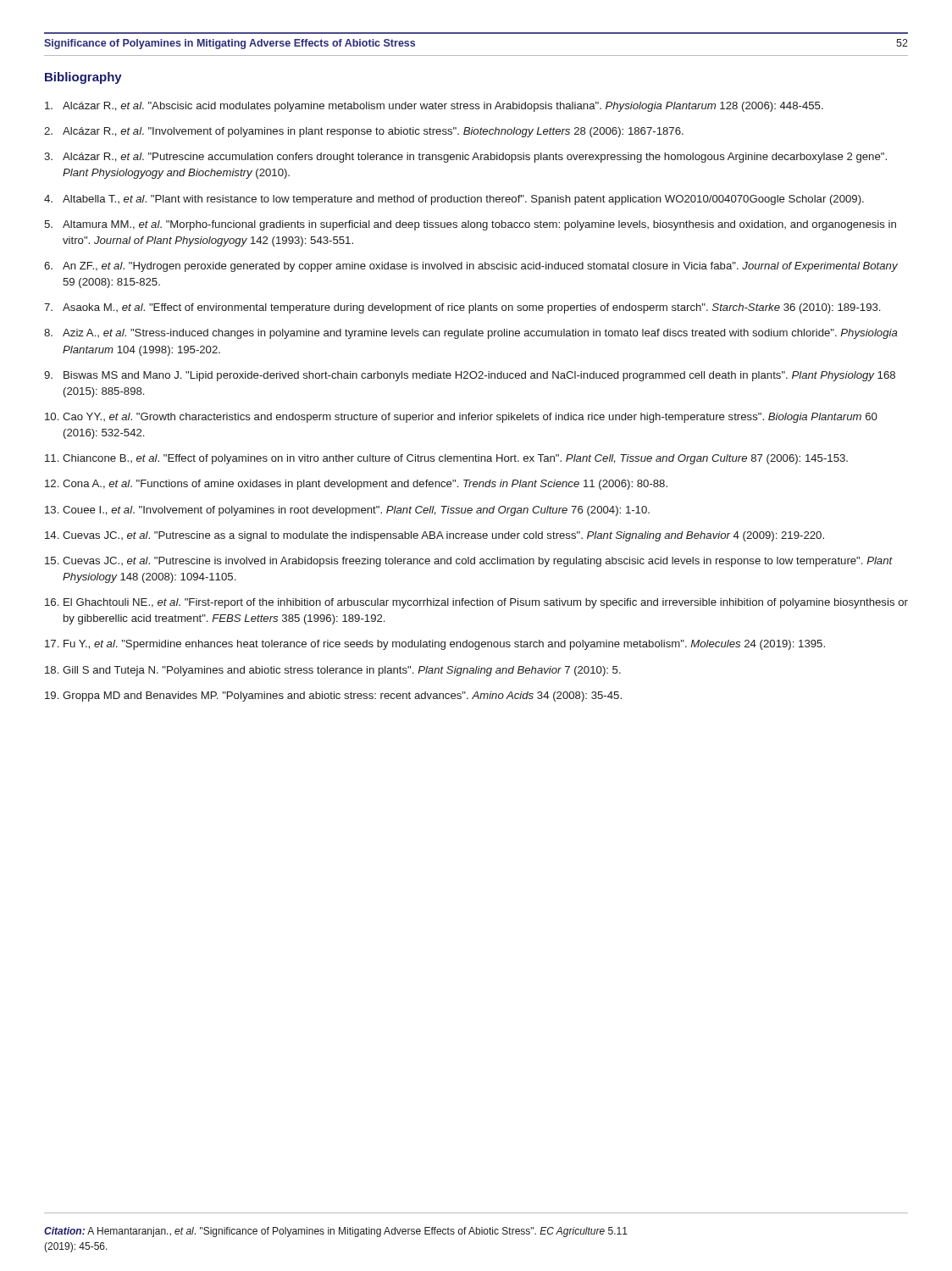Point to the region starting "9. Biswas MS and"
Image resolution: width=952 pixels, height=1271 pixels.
(476, 383)
